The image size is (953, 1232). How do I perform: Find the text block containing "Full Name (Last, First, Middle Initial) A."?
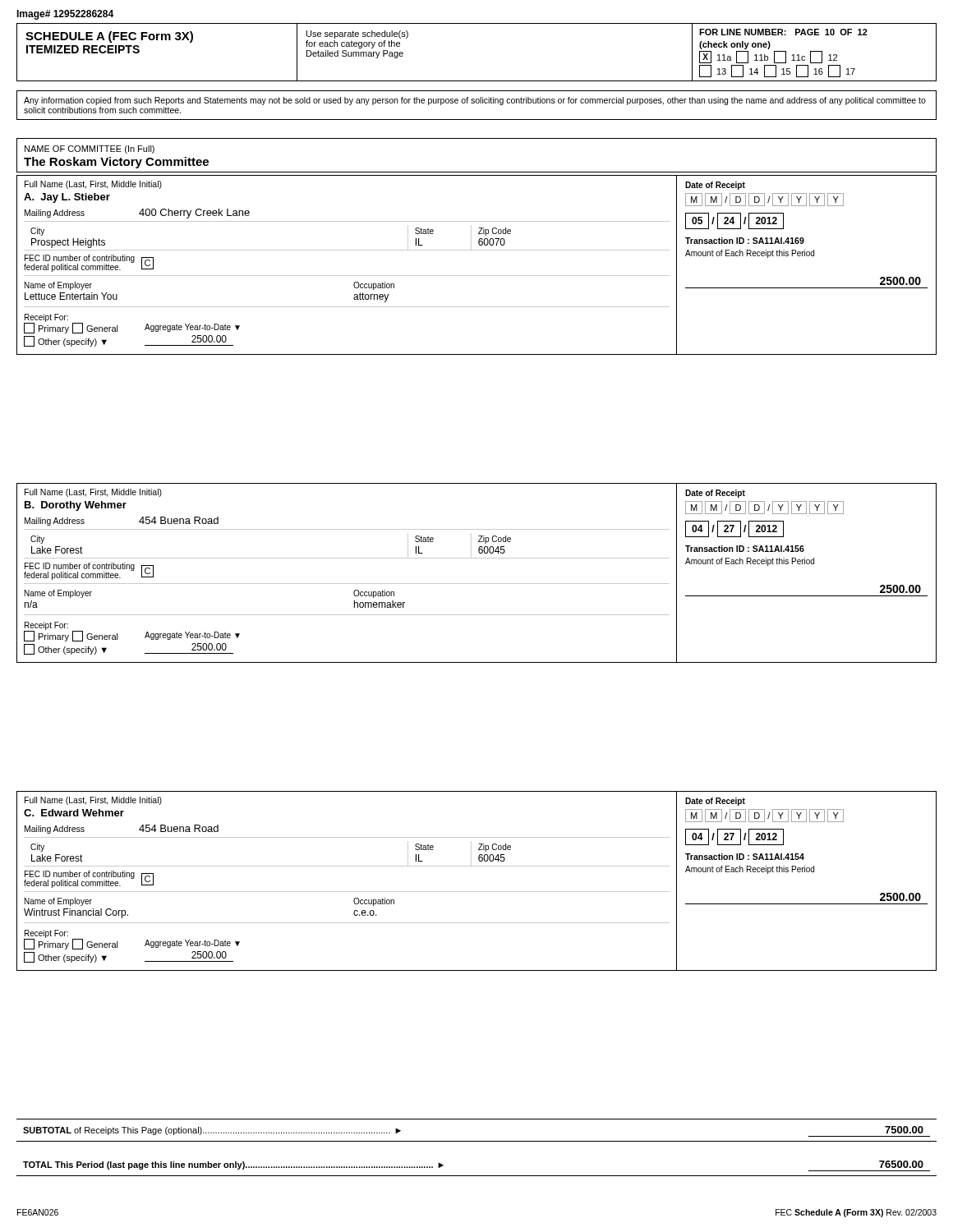[x=476, y=265]
